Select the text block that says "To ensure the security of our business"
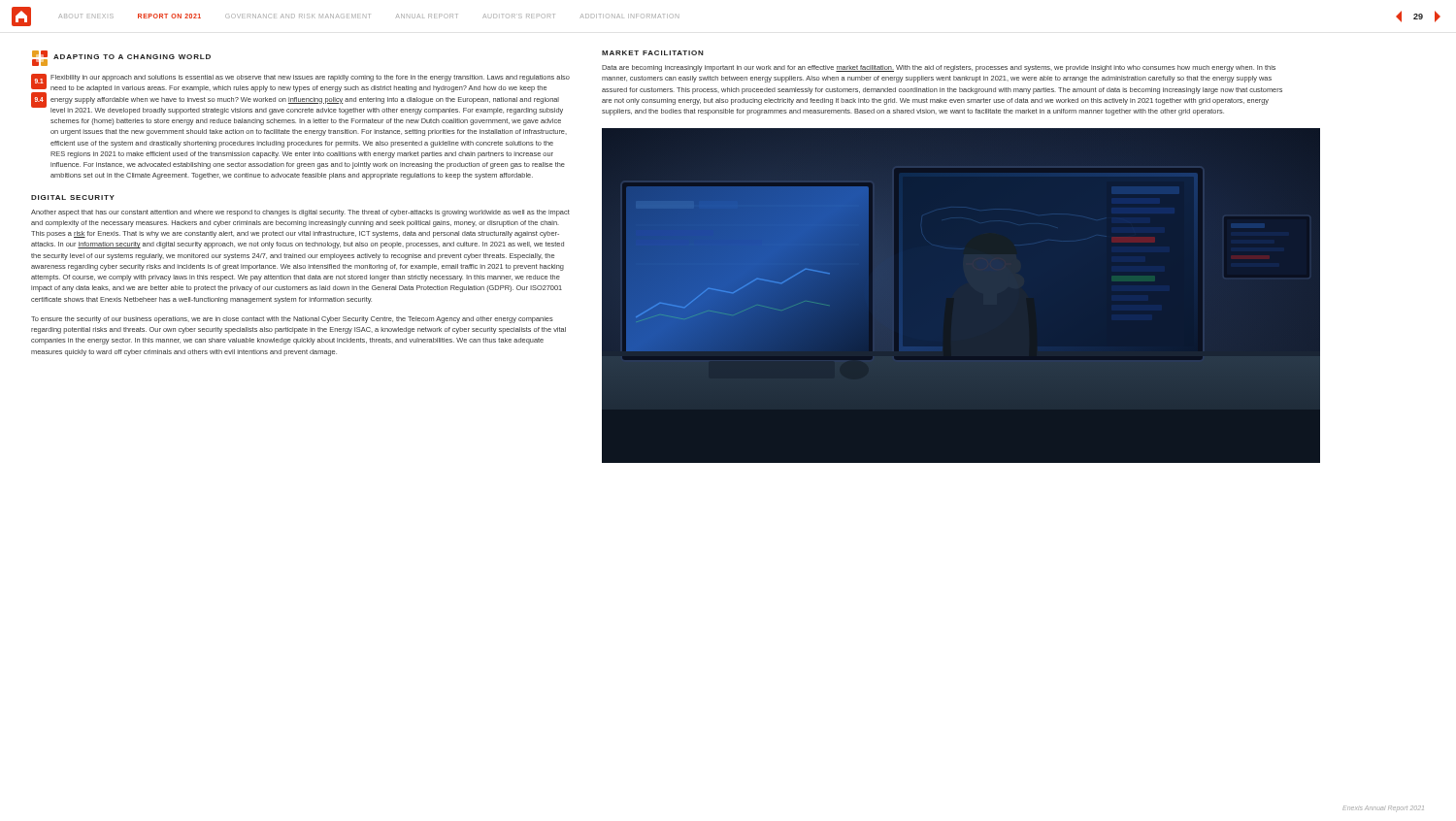Screen dimensions: 821x1456 point(299,335)
